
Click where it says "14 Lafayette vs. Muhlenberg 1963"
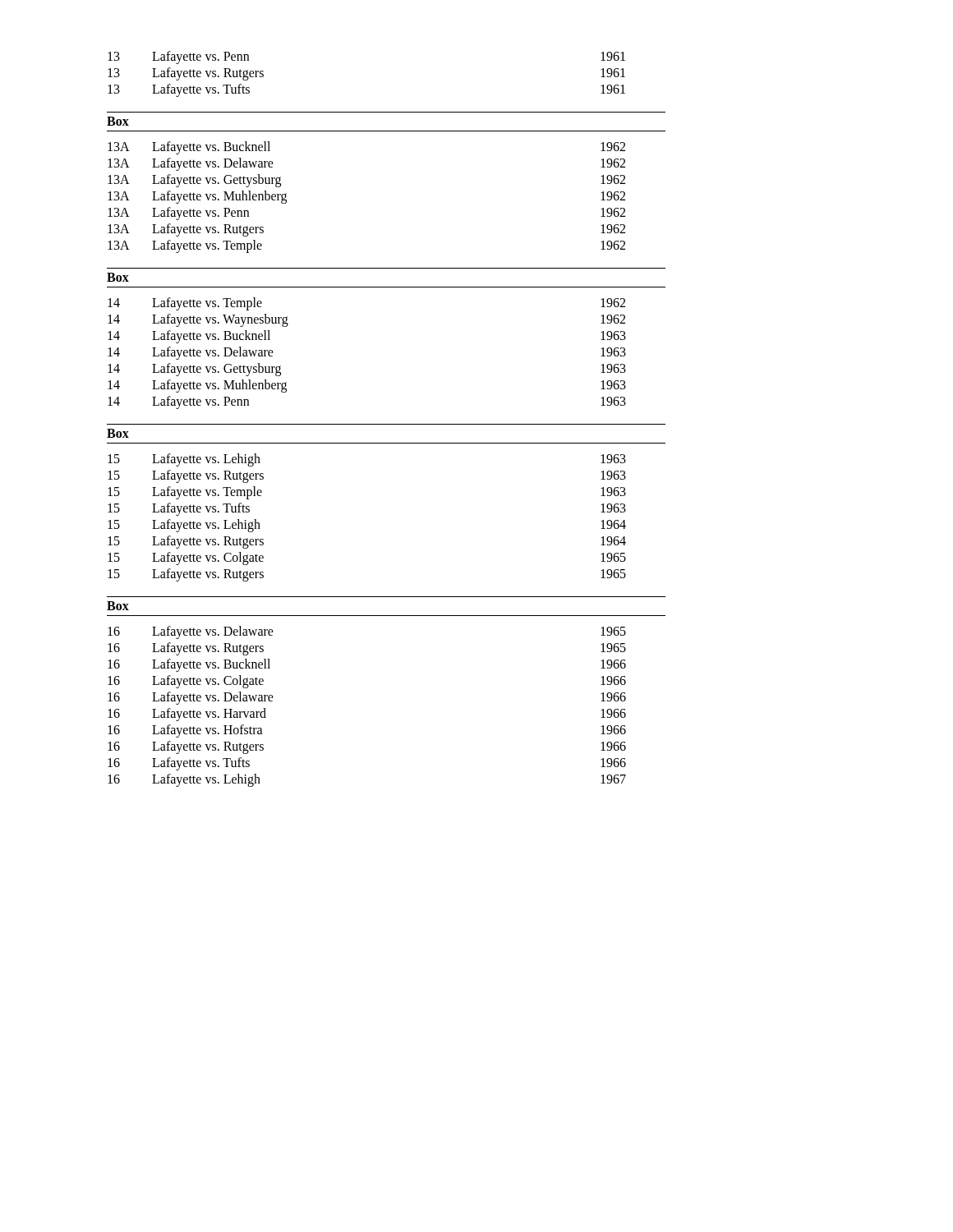pyautogui.click(x=210, y=386)
